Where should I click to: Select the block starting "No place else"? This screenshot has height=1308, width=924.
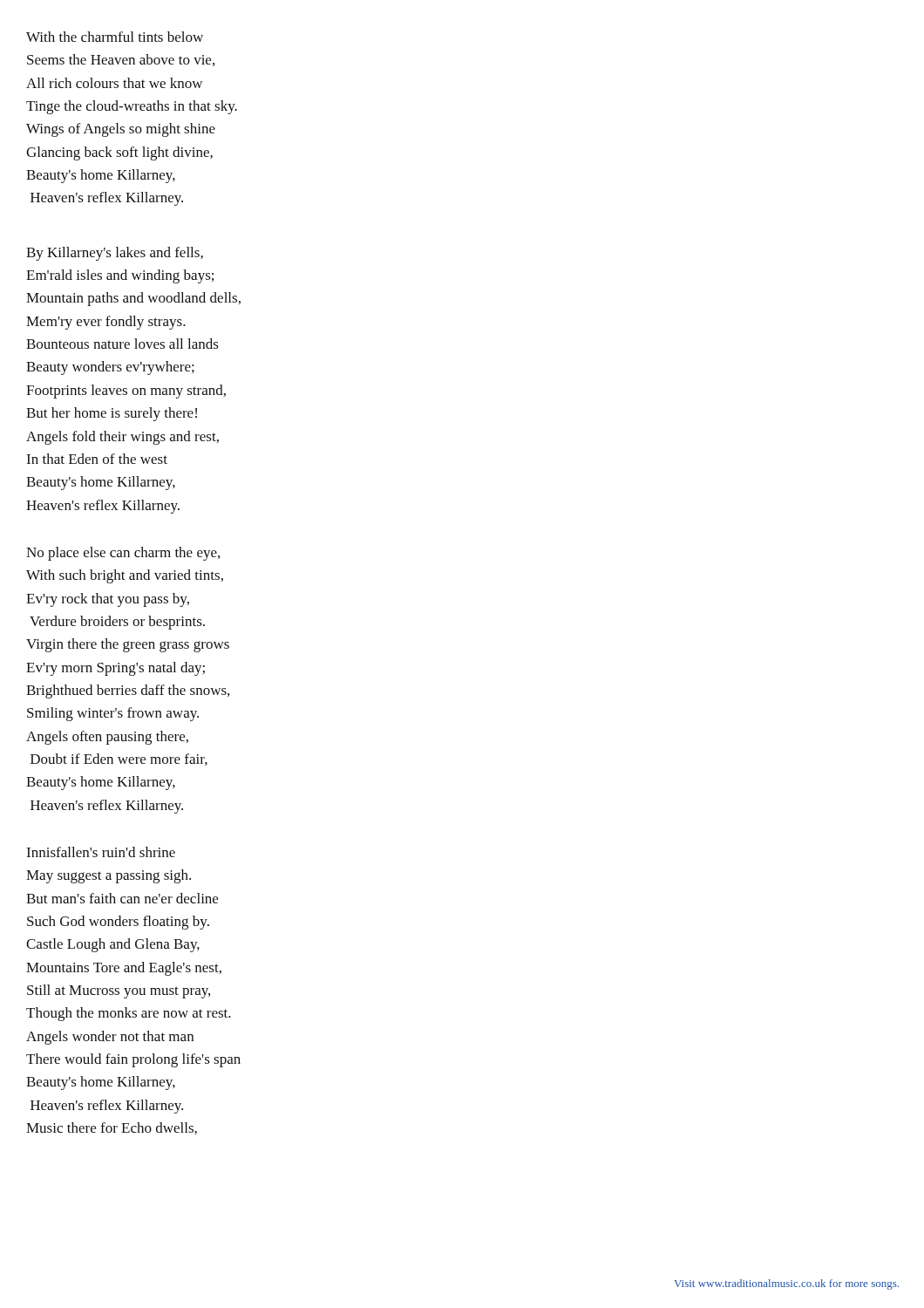point(123,554)
